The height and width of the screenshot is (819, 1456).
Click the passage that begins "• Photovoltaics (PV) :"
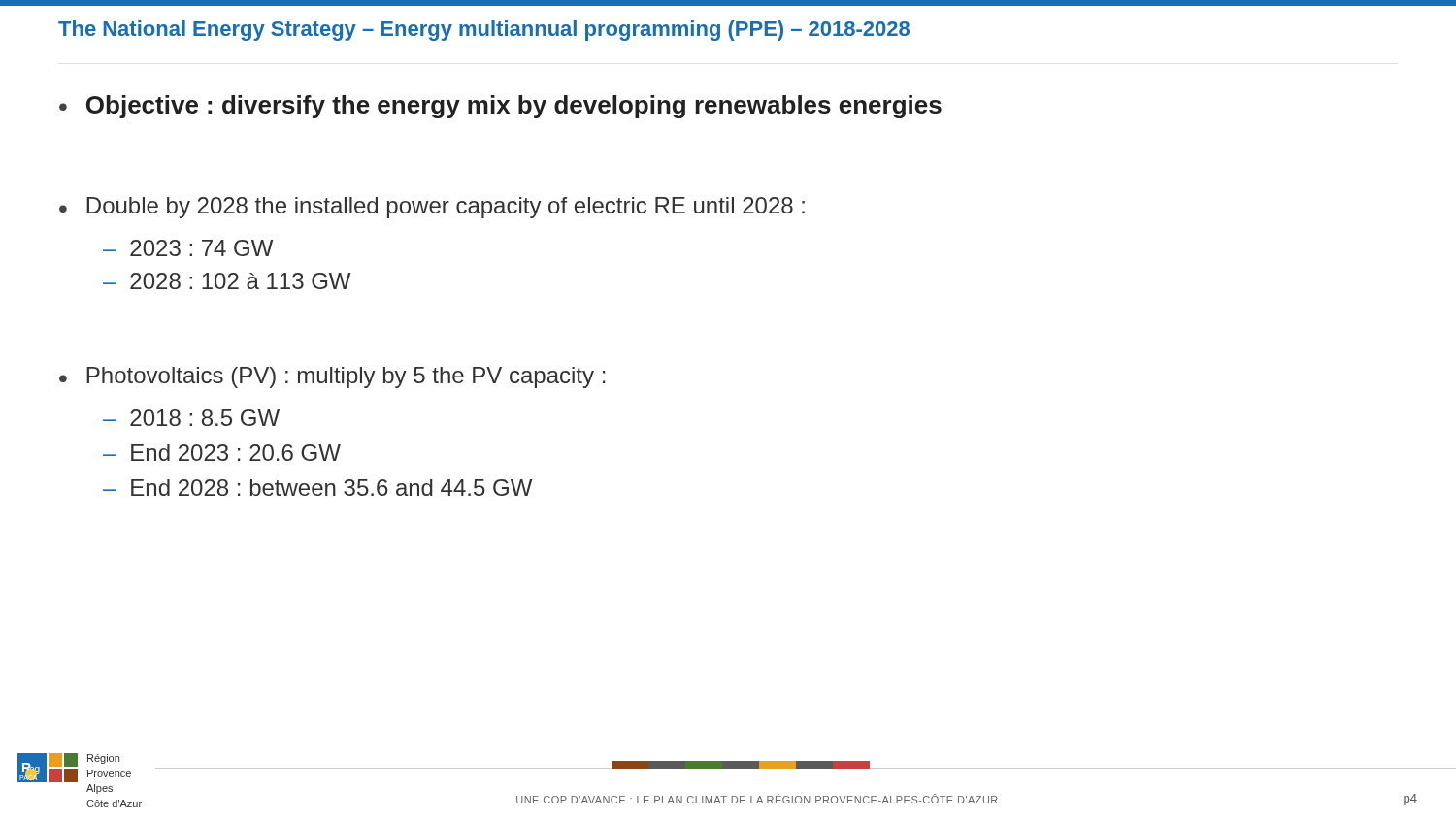[x=332, y=377]
